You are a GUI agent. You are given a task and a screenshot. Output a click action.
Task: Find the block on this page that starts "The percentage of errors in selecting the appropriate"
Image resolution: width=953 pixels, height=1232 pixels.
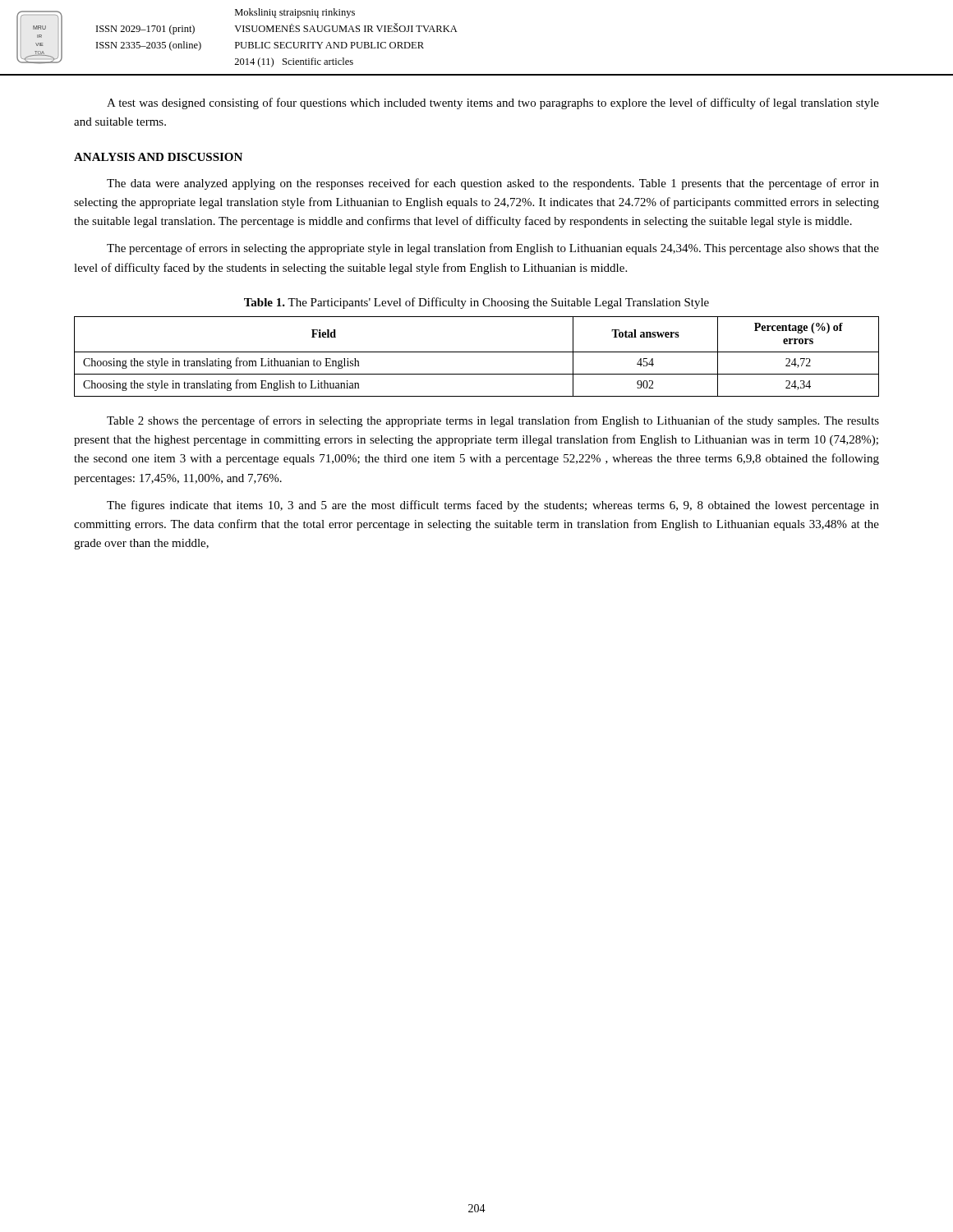[x=476, y=258]
